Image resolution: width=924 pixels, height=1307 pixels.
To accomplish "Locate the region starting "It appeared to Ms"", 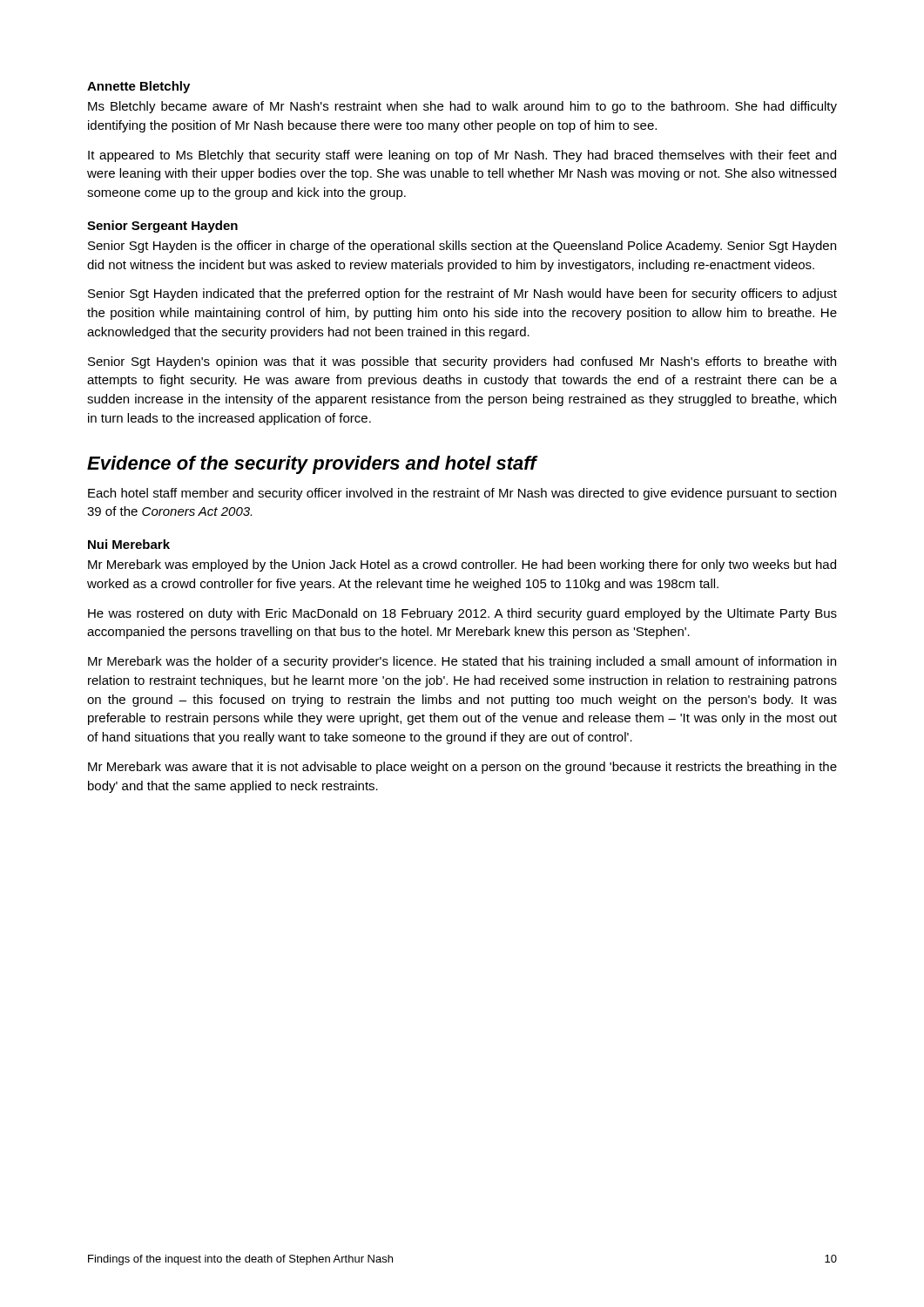I will coord(462,174).
